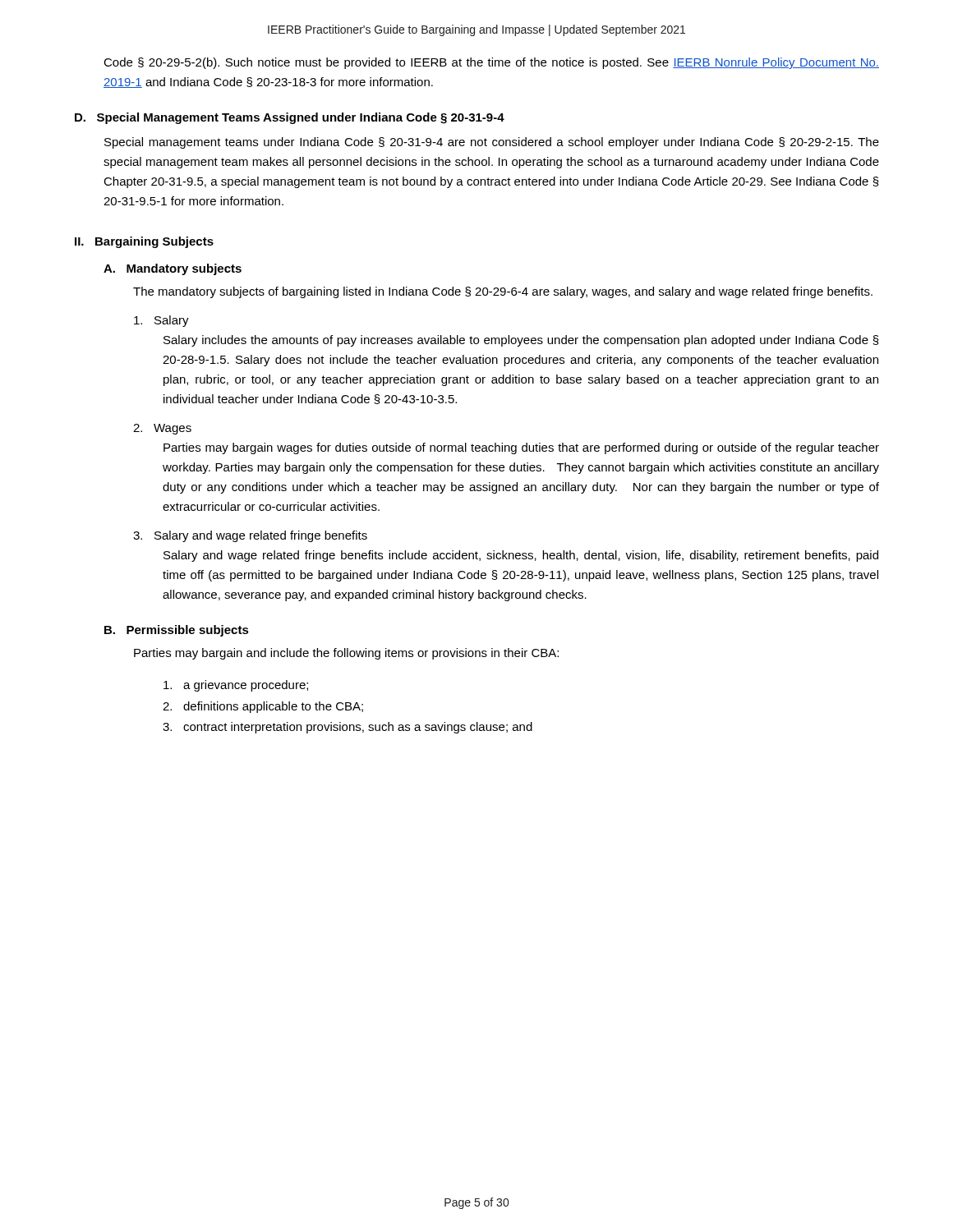The height and width of the screenshot is (1232, 953).
Task: Select the element starting "3. contract interpretation provisions, such as a savings"
Action: point(348,726)
